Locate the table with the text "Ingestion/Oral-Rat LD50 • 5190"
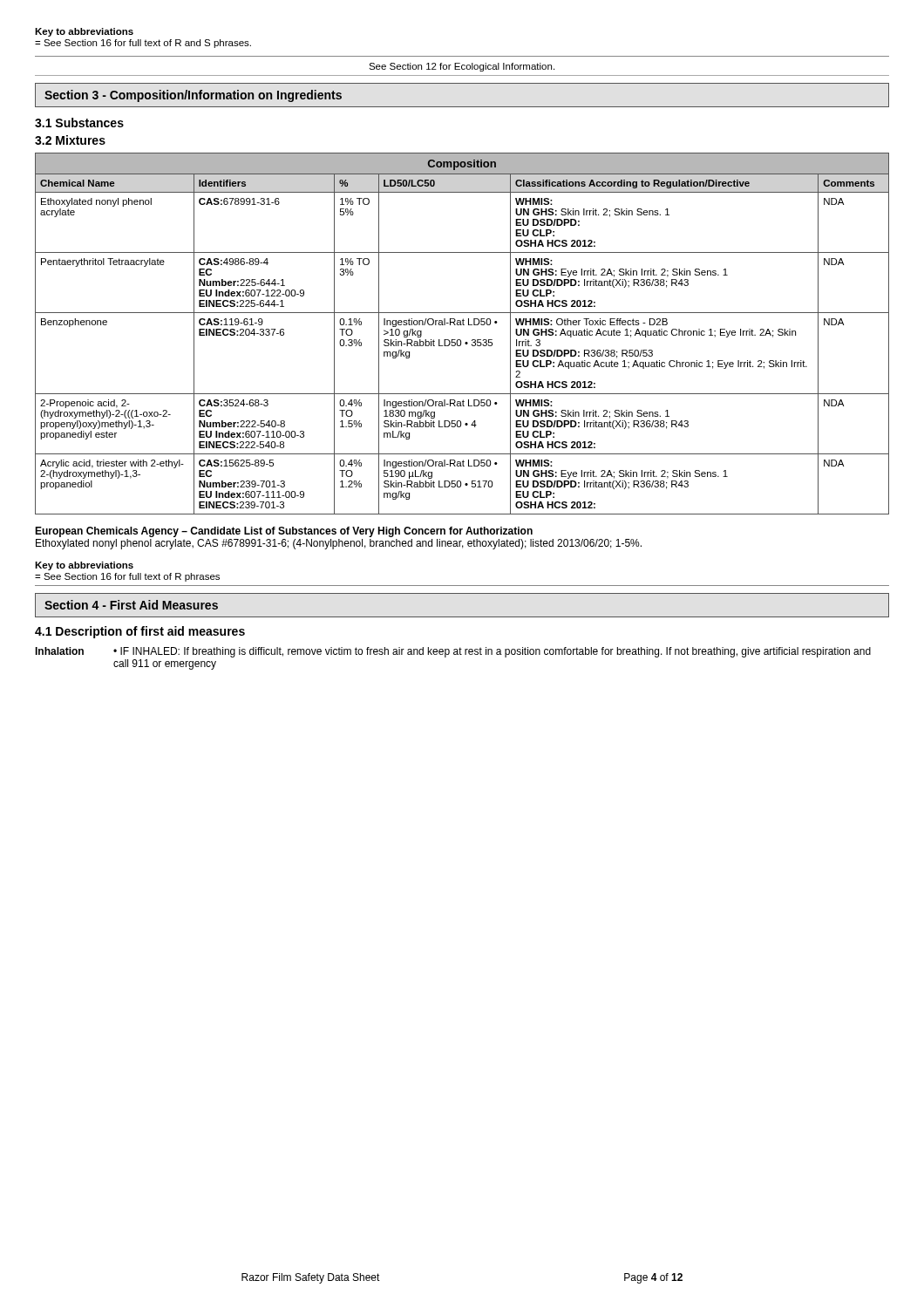This screenshot has height=1308, width=924. 462,334
